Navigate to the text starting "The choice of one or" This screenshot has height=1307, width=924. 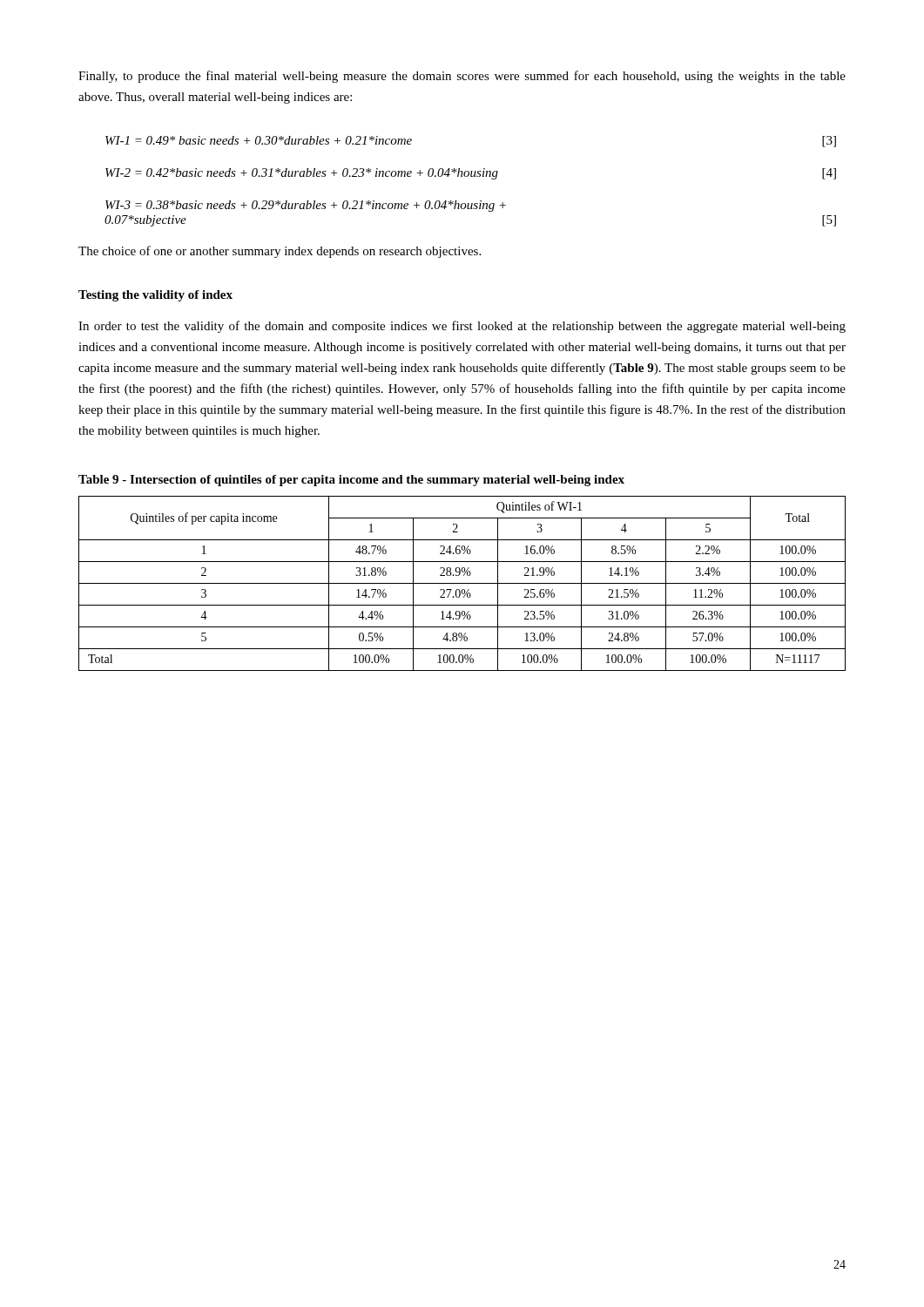point(462,251)
